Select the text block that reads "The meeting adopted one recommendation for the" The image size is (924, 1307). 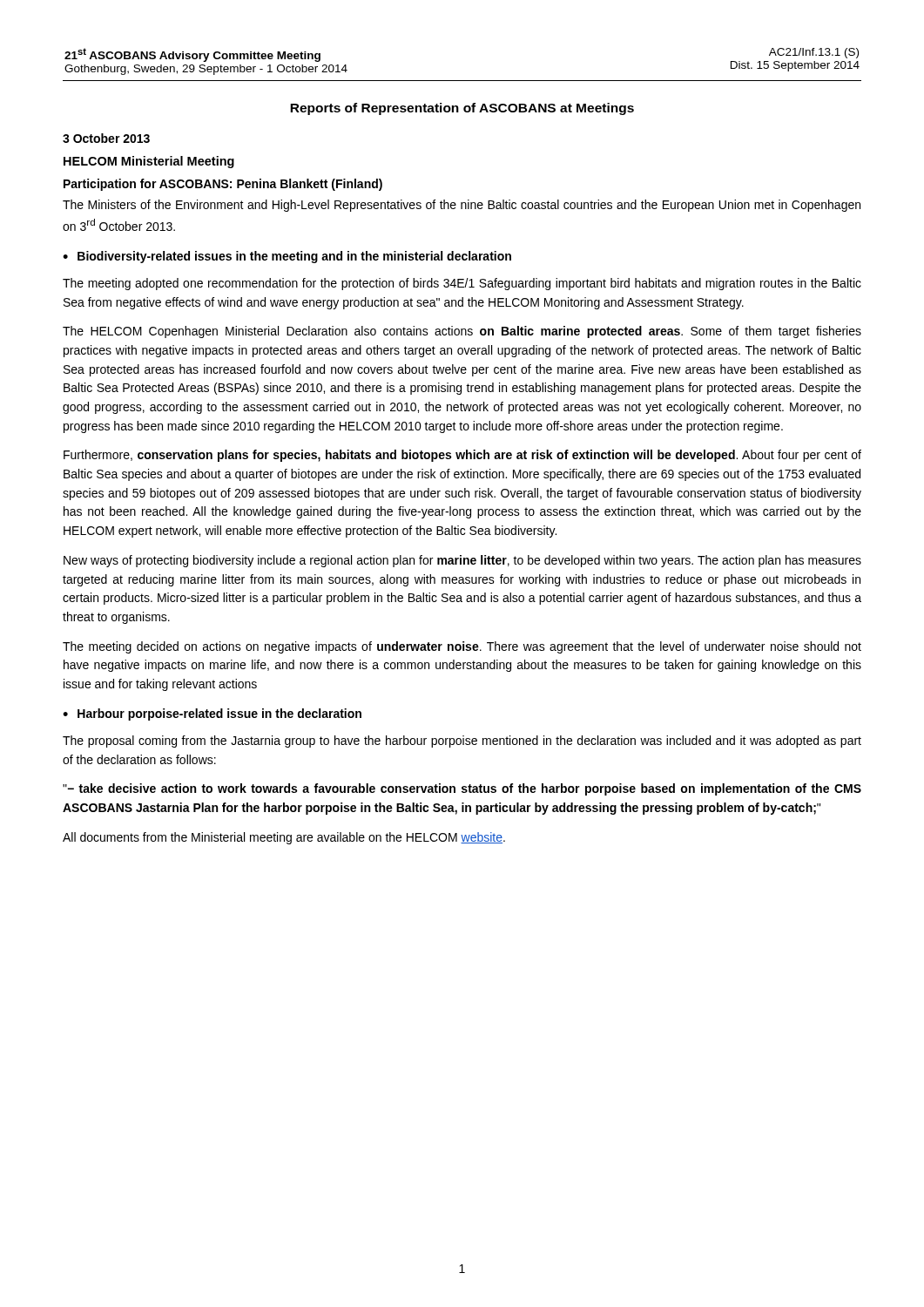tap(462, 293)
